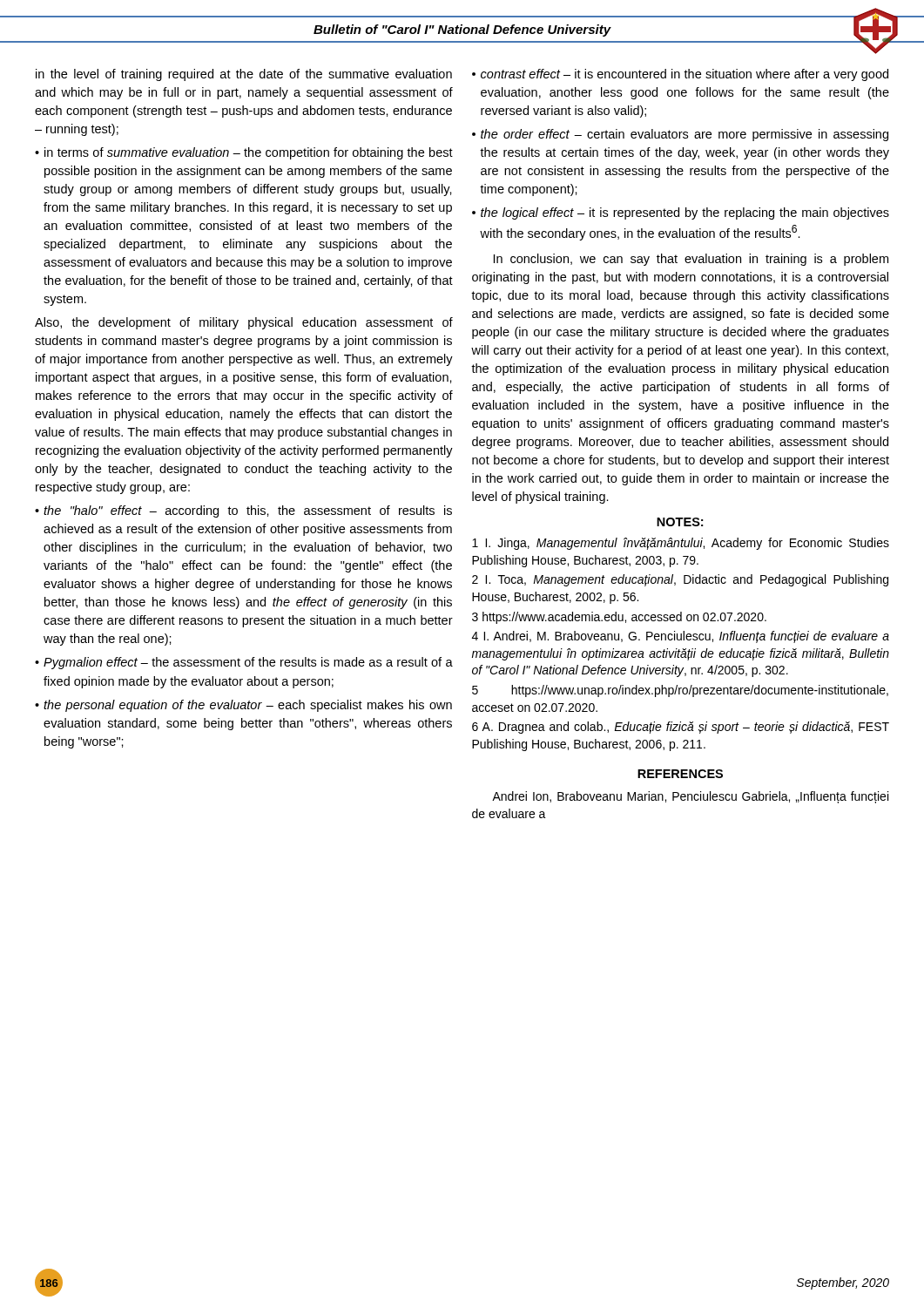Click the passage that begins "• the personal equation of the evaluator"
The height and width of the screenshot is (1307, 924).
click(244, 723)
